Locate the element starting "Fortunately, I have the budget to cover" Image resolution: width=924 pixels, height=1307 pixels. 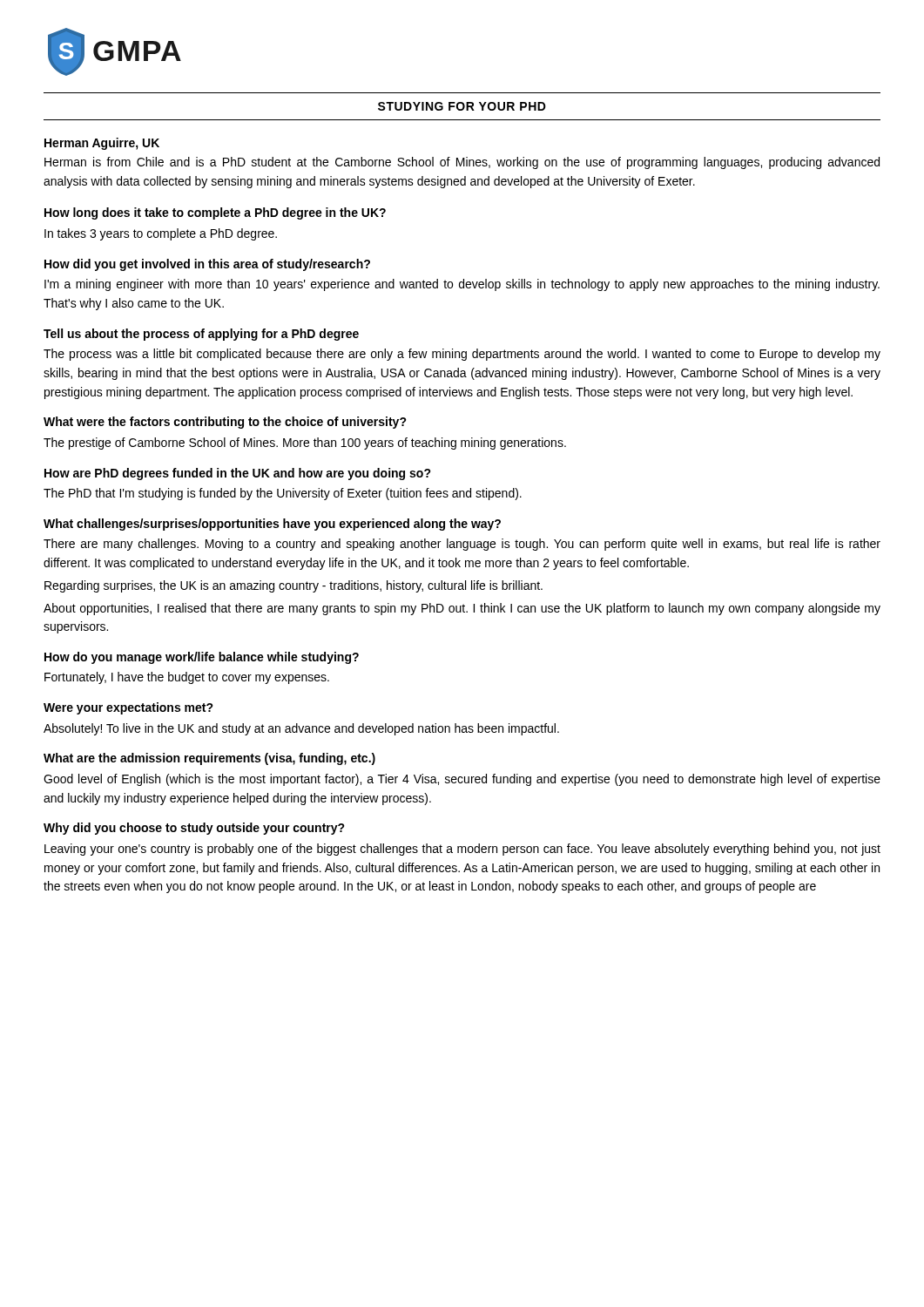(187, 677)
